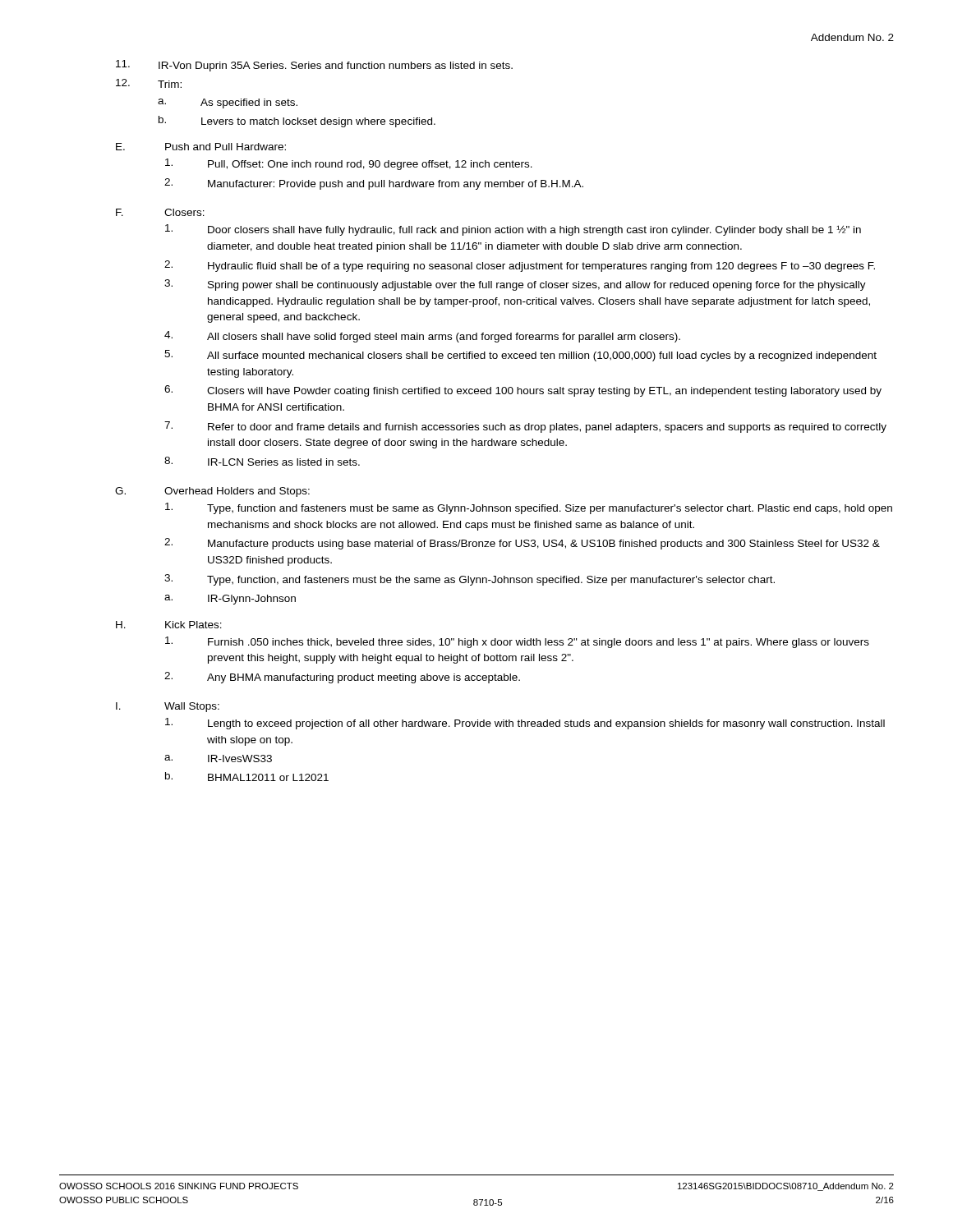This screenshot has height=1232, width=953.
Task: Locate the list item that says "Length to exceed projection of all"
Action: click(546, 731)
